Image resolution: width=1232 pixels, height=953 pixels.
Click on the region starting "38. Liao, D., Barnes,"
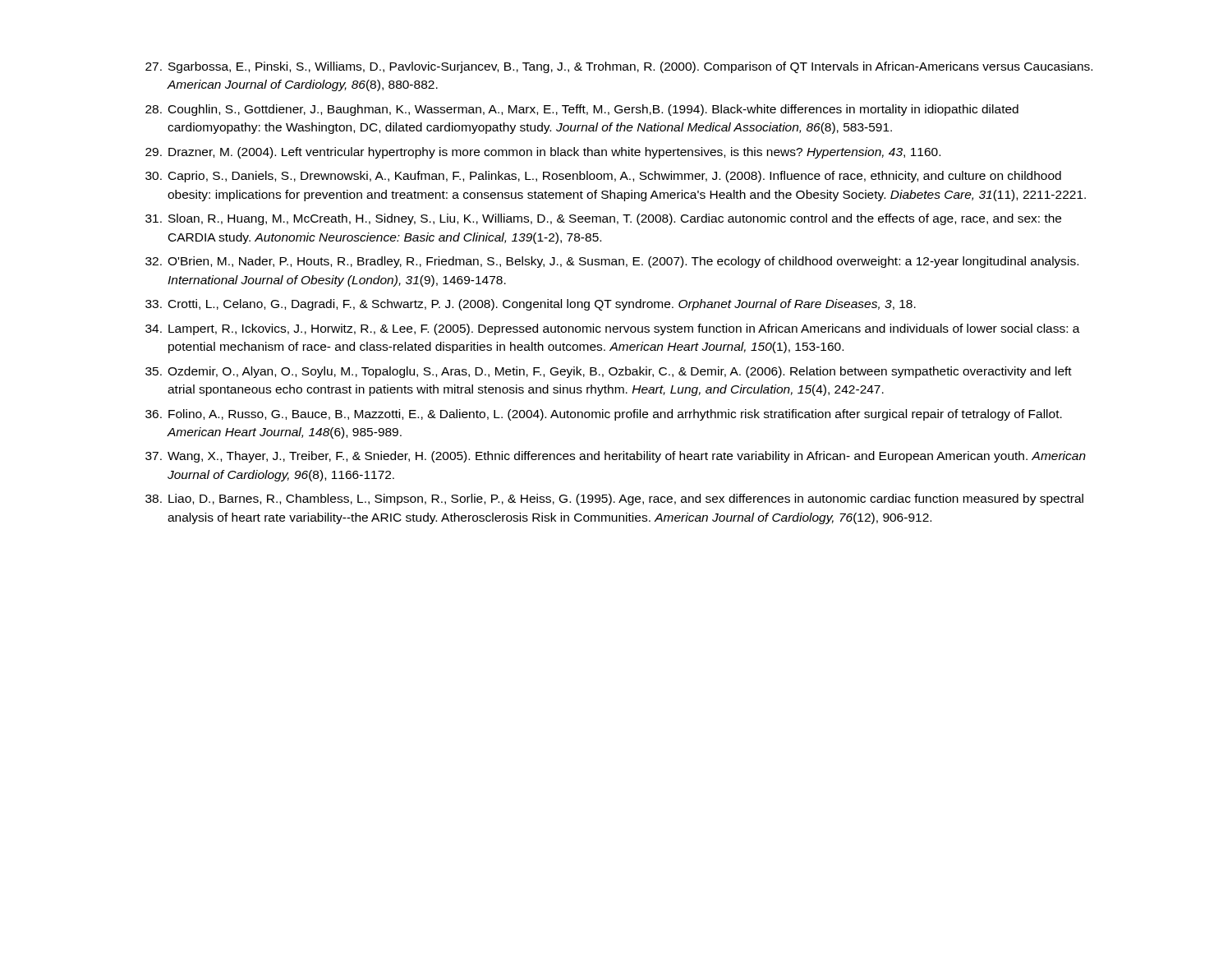[x=616, y=508]
